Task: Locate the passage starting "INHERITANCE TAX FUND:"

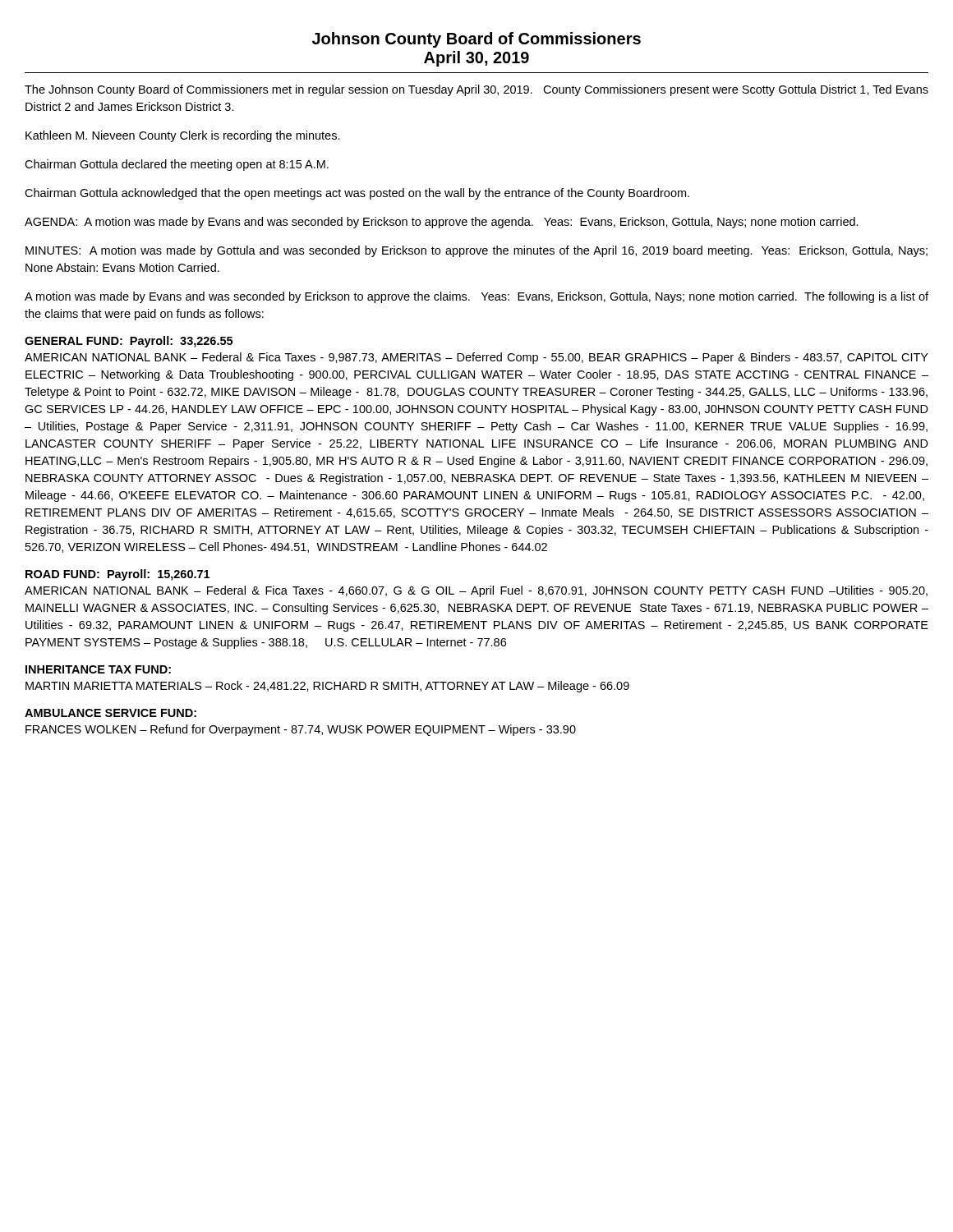Action: tap(98, 670)
